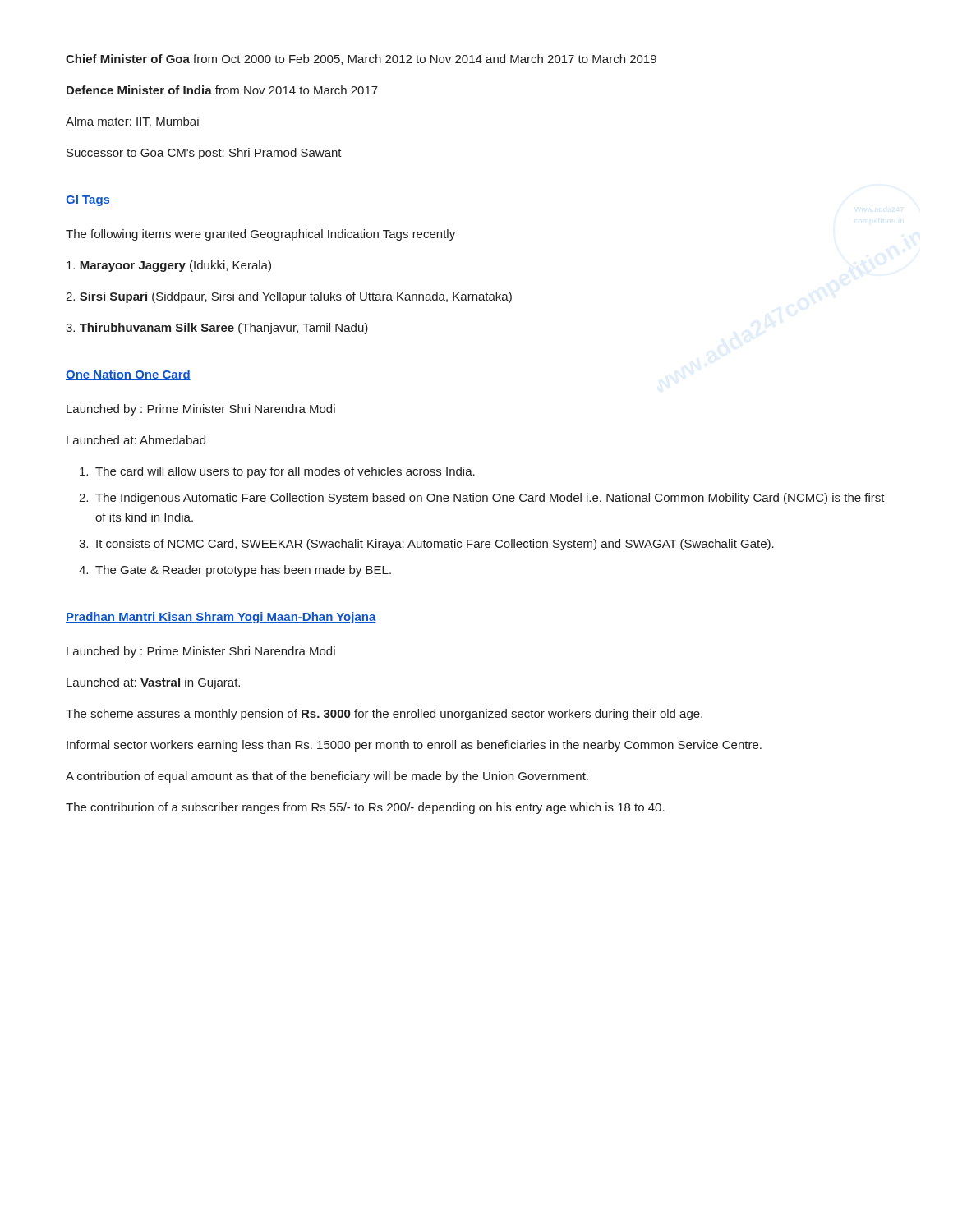Screen dimensions: 1232x953
Task: Navigate to the passage starting "The following items"
Action: (261, 234)
